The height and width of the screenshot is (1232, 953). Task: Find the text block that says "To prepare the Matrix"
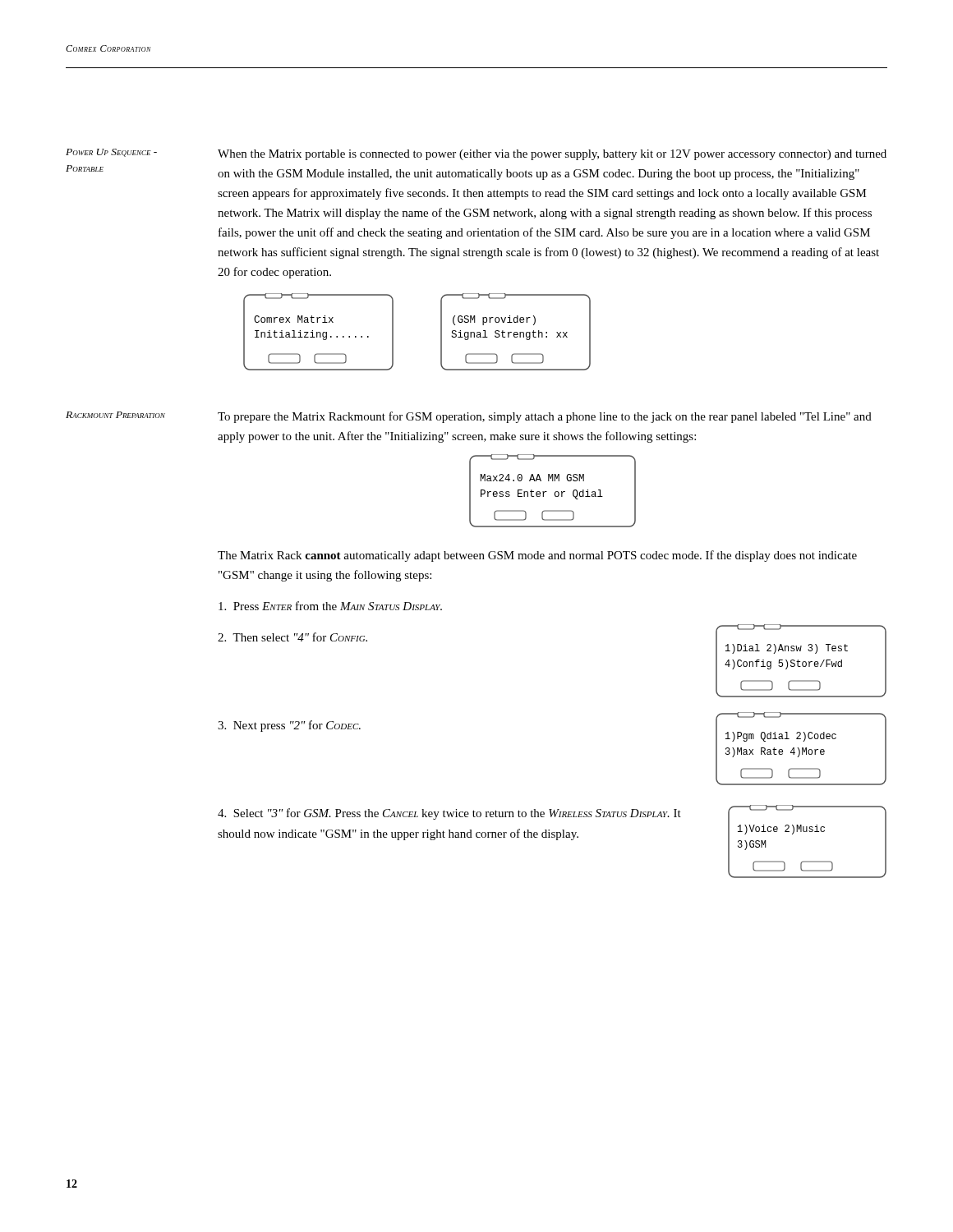552,426
